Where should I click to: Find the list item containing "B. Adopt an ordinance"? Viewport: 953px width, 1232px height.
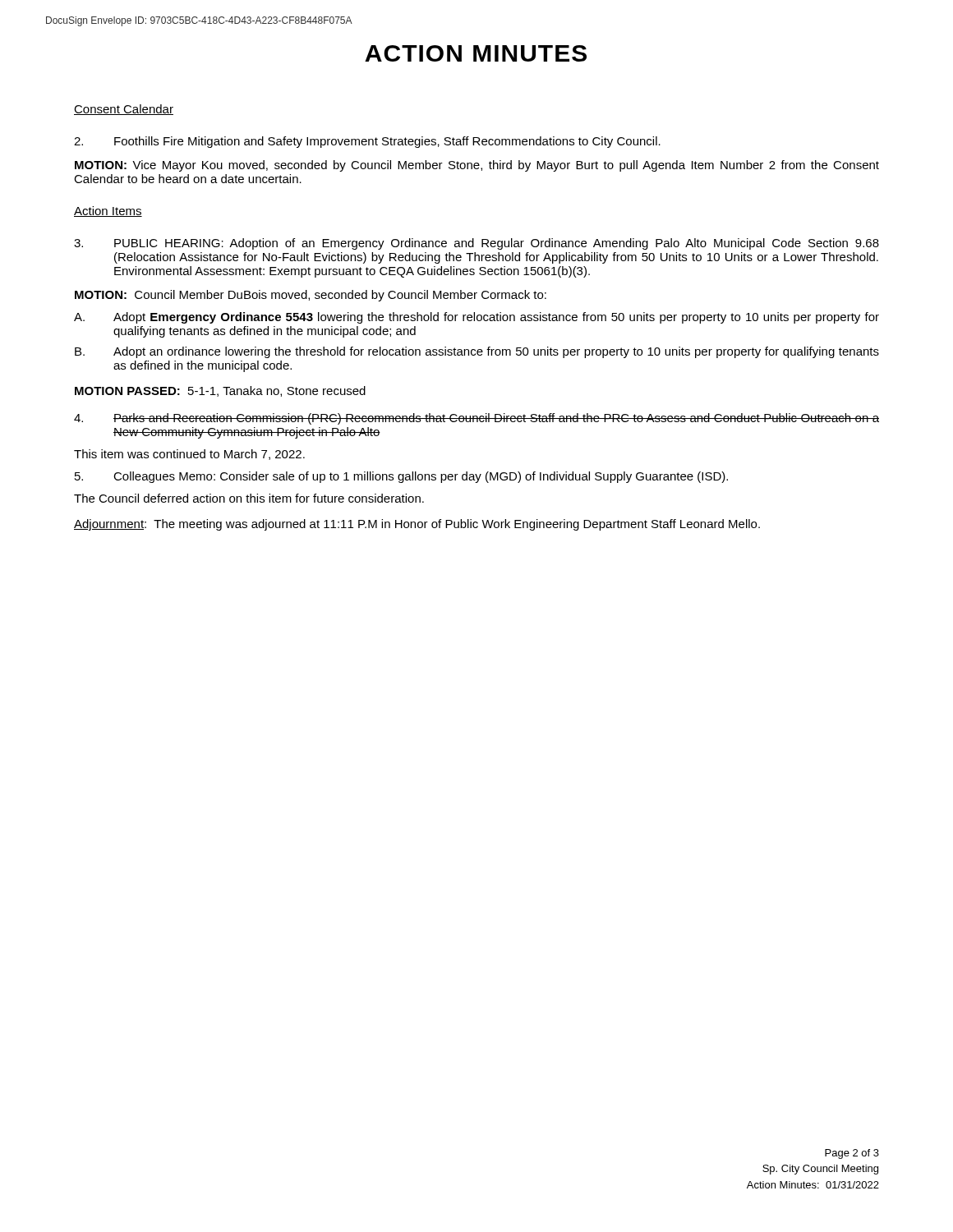coord(476,358)
